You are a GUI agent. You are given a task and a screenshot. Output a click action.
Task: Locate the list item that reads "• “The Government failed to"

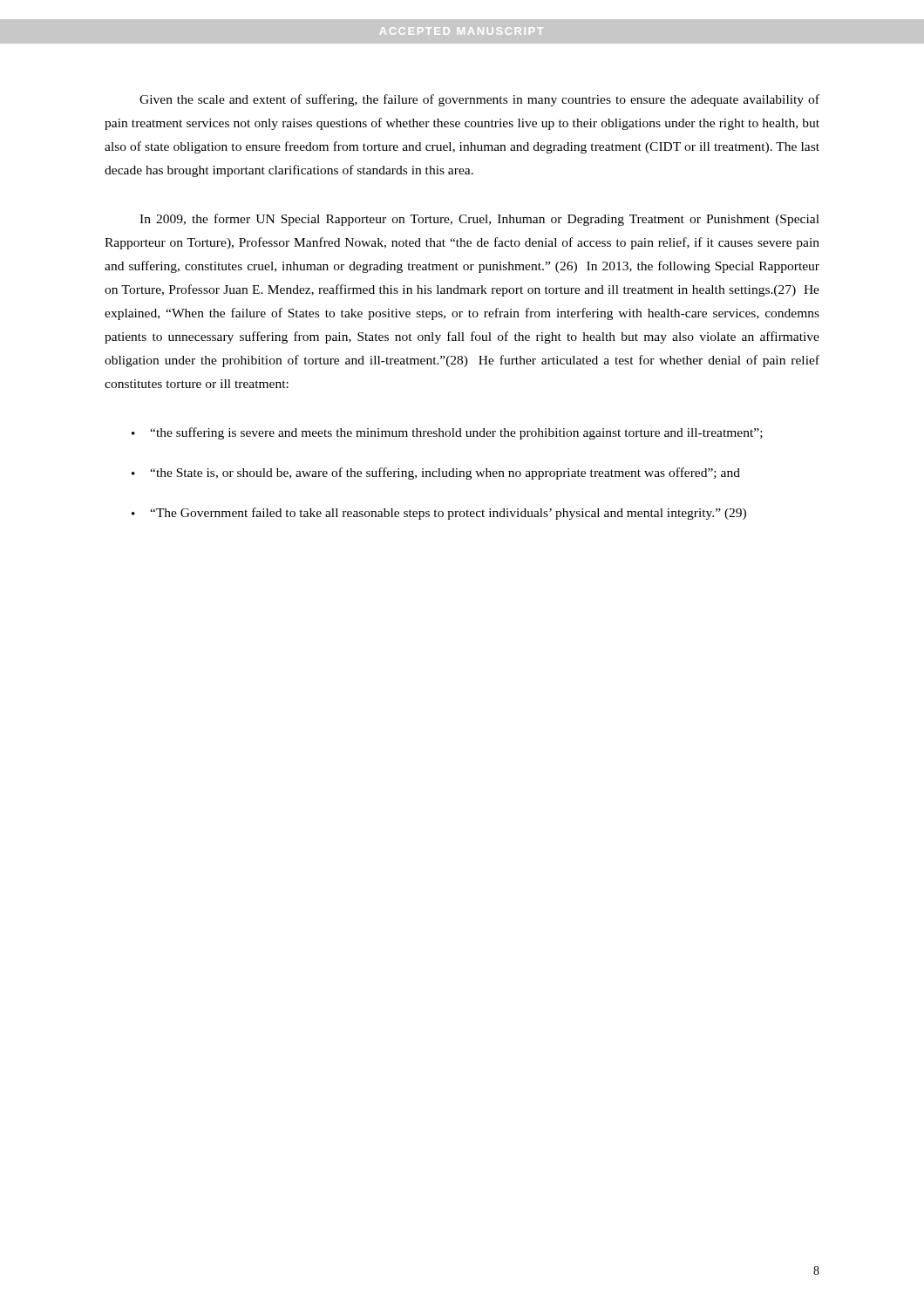tap(475, 513)
